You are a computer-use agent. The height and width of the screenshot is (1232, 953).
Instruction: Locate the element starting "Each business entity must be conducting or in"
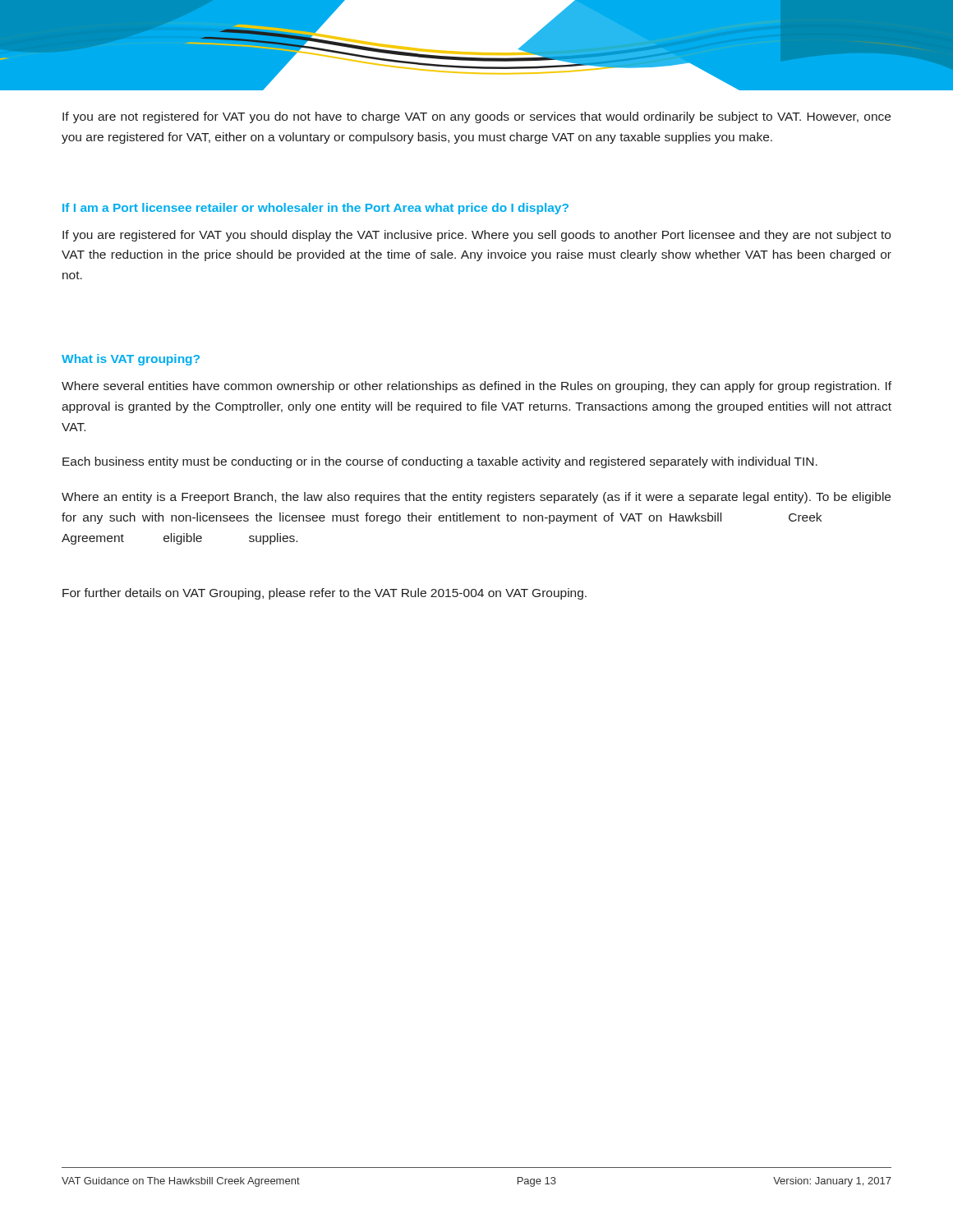coord(440,461)
